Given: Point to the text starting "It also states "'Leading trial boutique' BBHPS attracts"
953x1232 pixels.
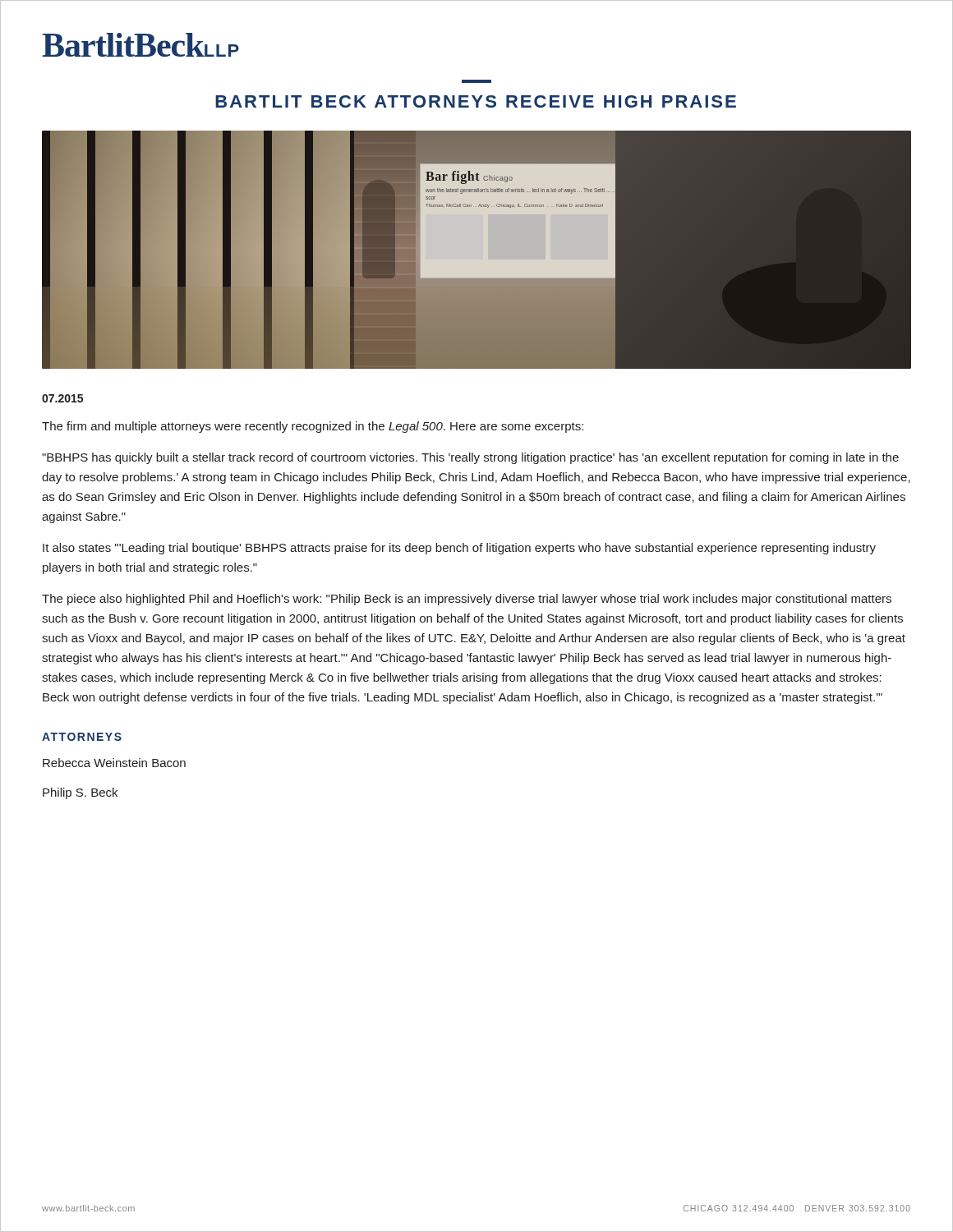Looking at the screenshot, I should tap(459, 557).
